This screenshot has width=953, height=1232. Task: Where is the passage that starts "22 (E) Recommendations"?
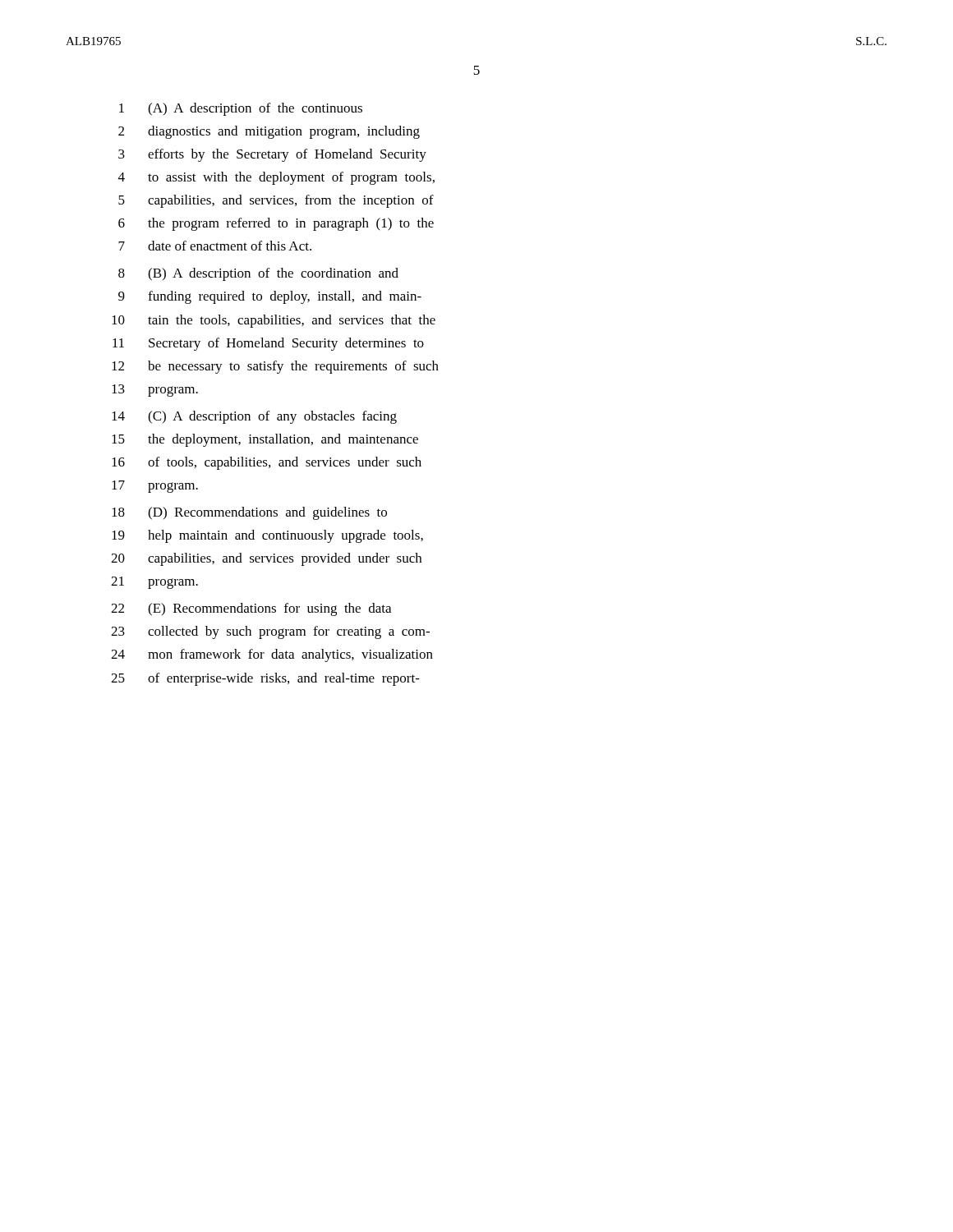tap(251, 609)
